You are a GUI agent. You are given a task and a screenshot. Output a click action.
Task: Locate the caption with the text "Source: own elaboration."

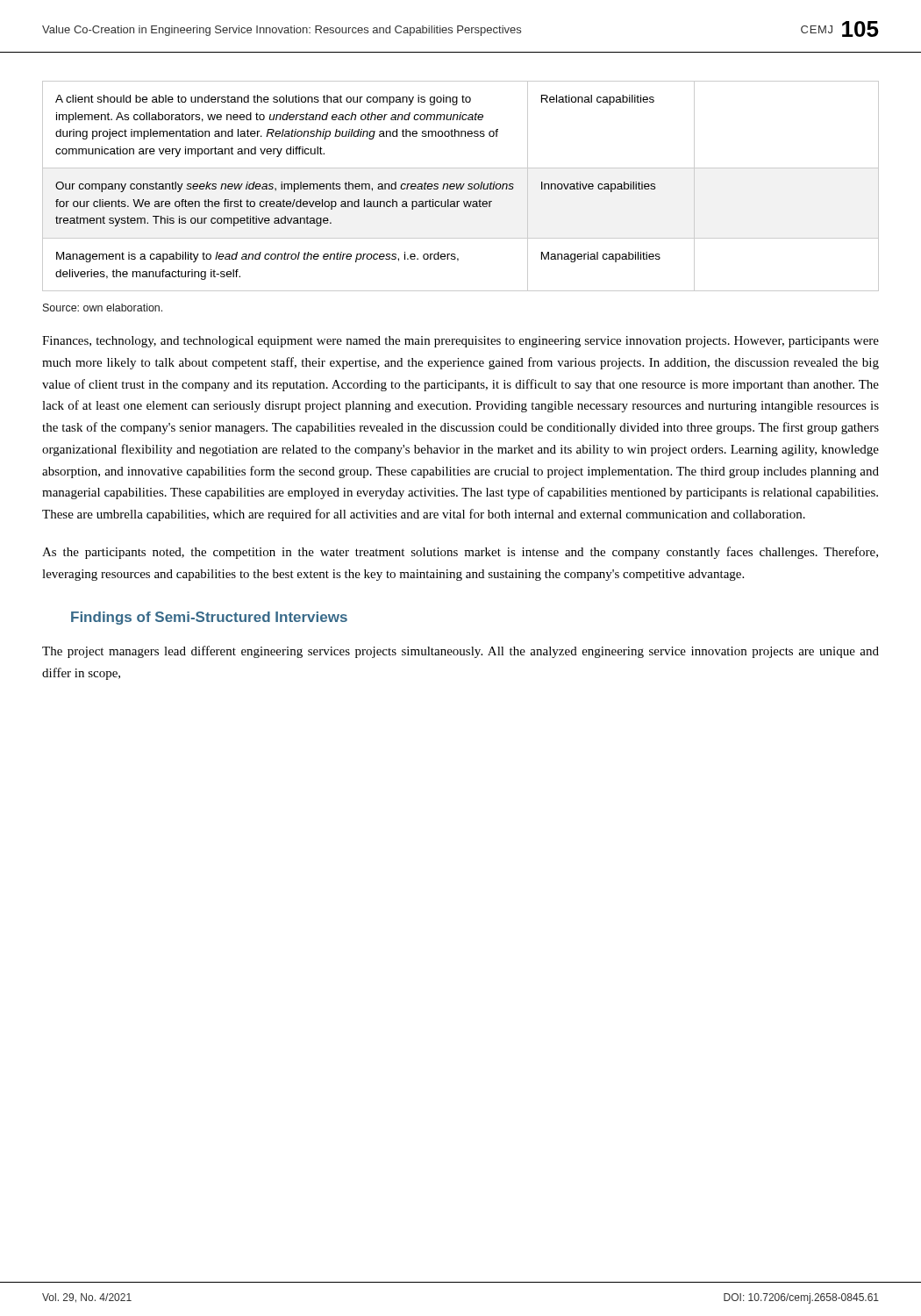pyautogui.click(x=103, y=308)
